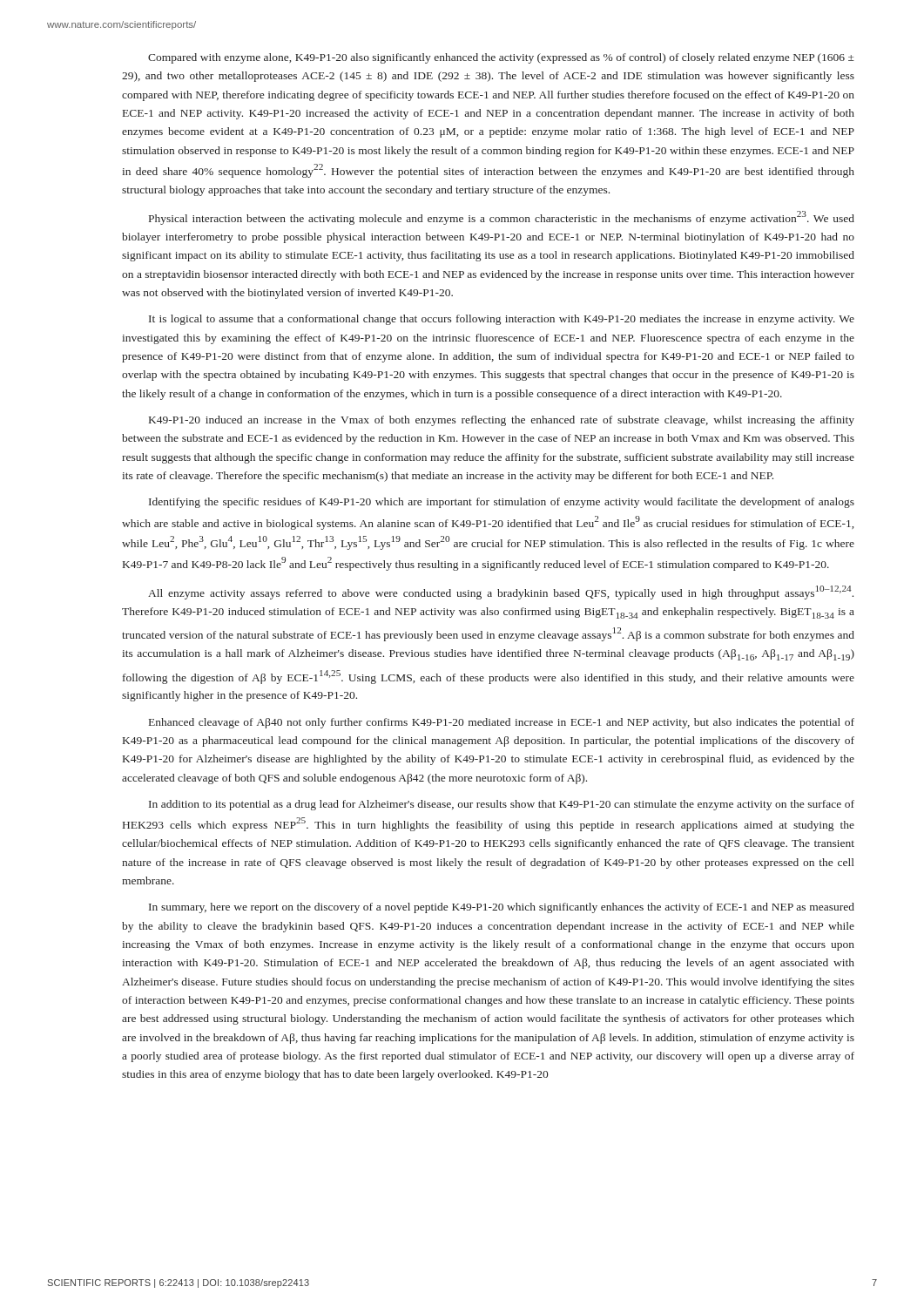Locate the text block starting "It is logical"

pyautogui.click(x=488, y=356)
